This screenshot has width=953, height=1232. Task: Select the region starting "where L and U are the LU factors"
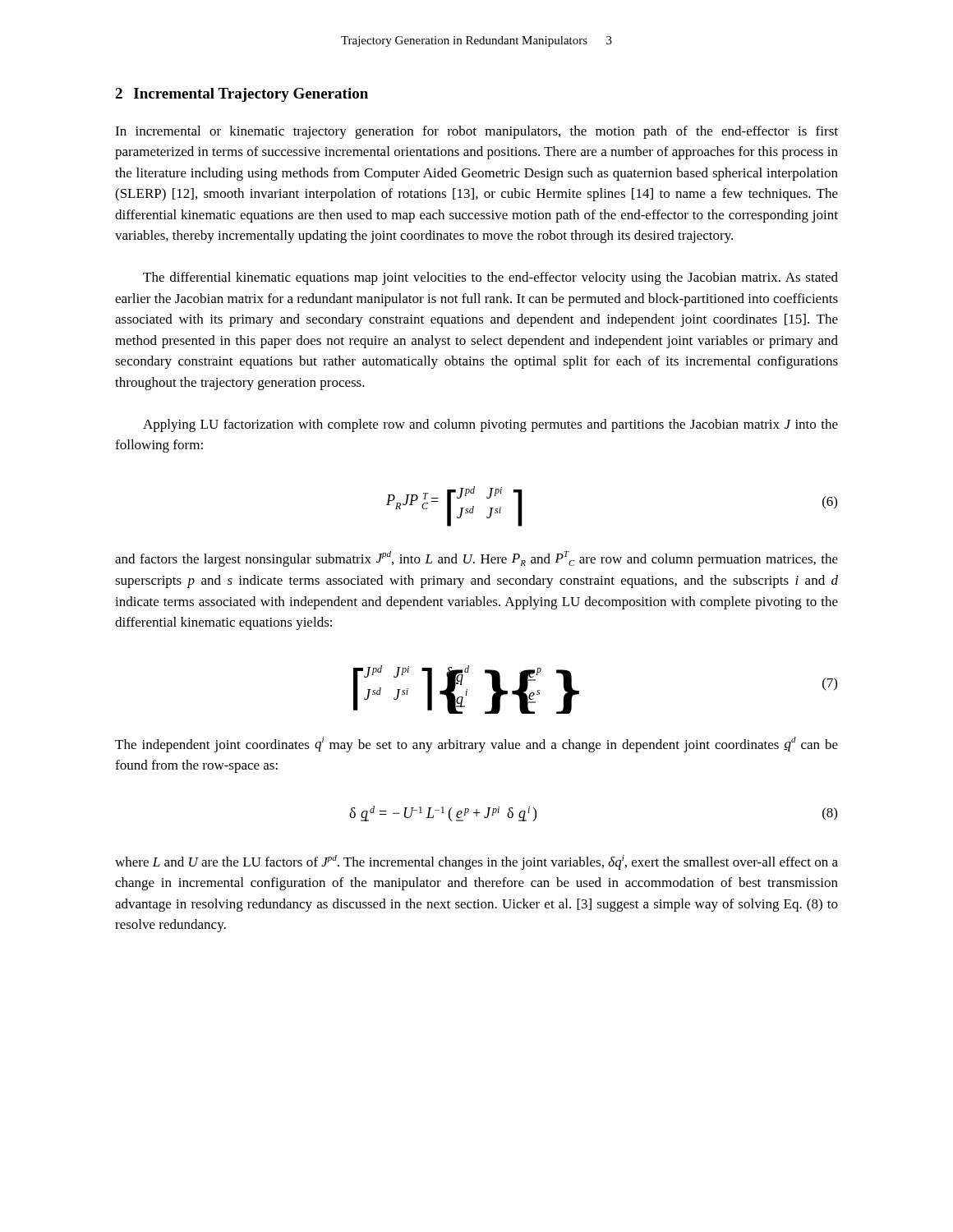(x=476, y=893)
